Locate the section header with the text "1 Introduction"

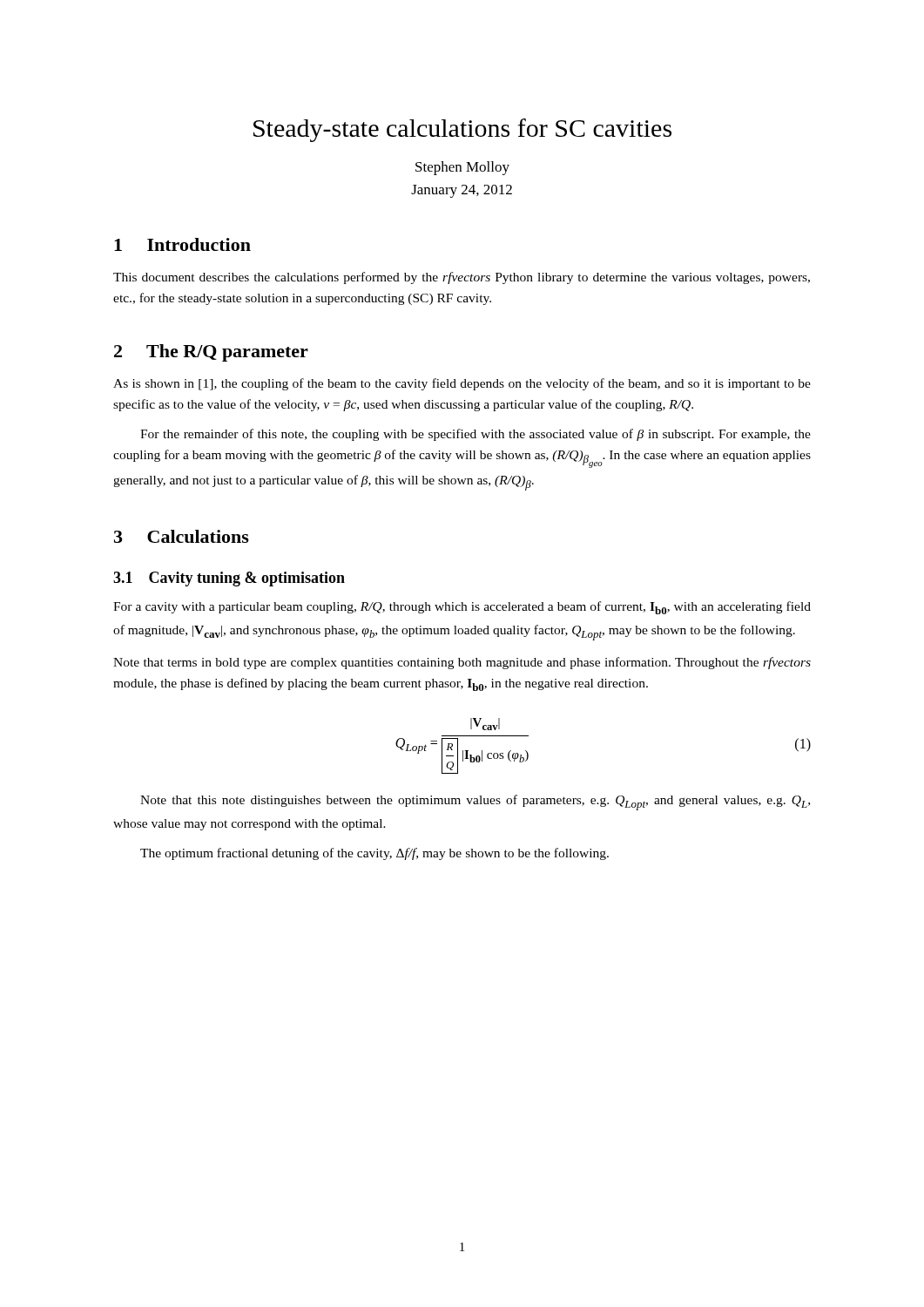[x=182, y=244]
